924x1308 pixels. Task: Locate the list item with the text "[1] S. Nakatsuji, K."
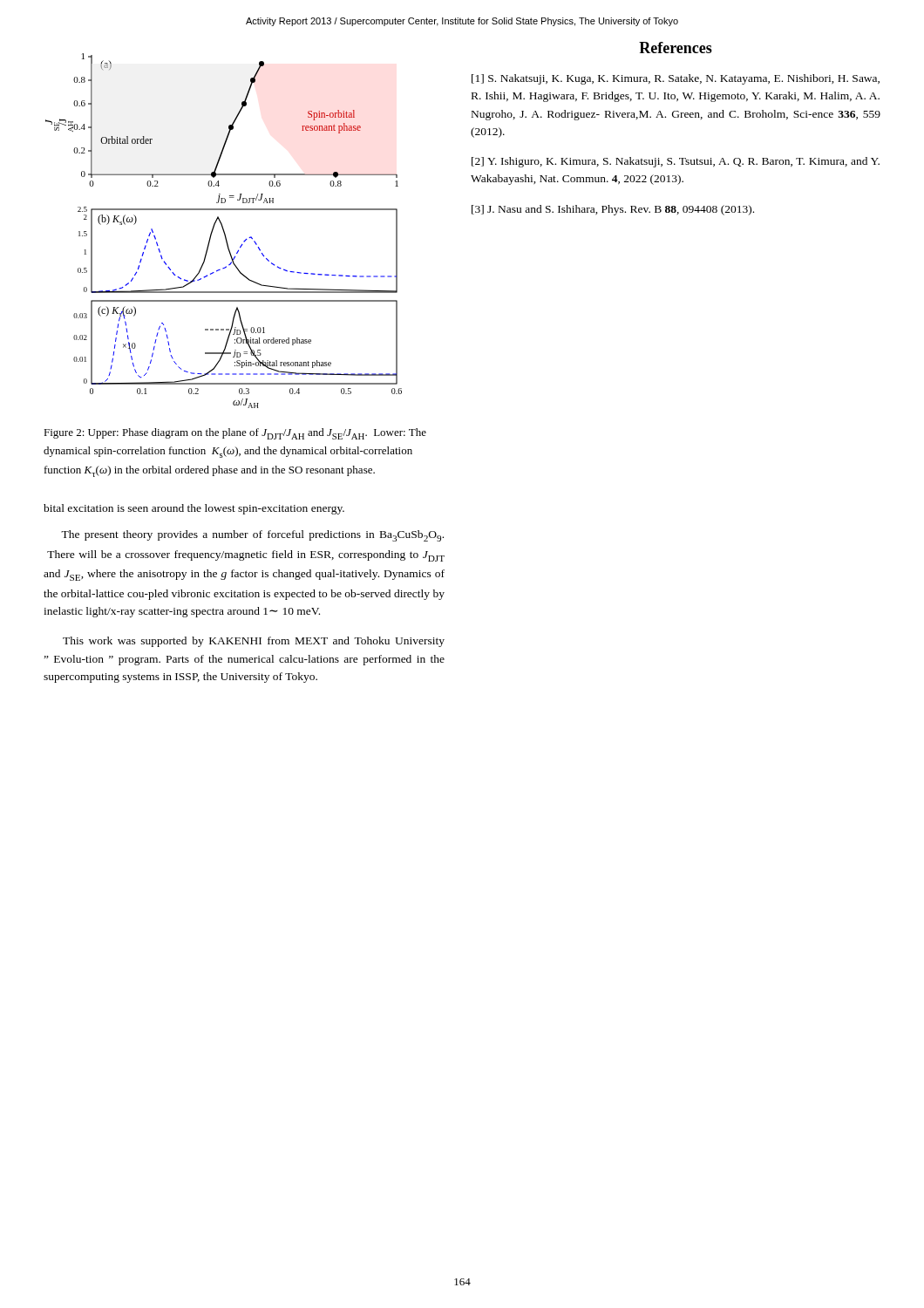(676, 105)
